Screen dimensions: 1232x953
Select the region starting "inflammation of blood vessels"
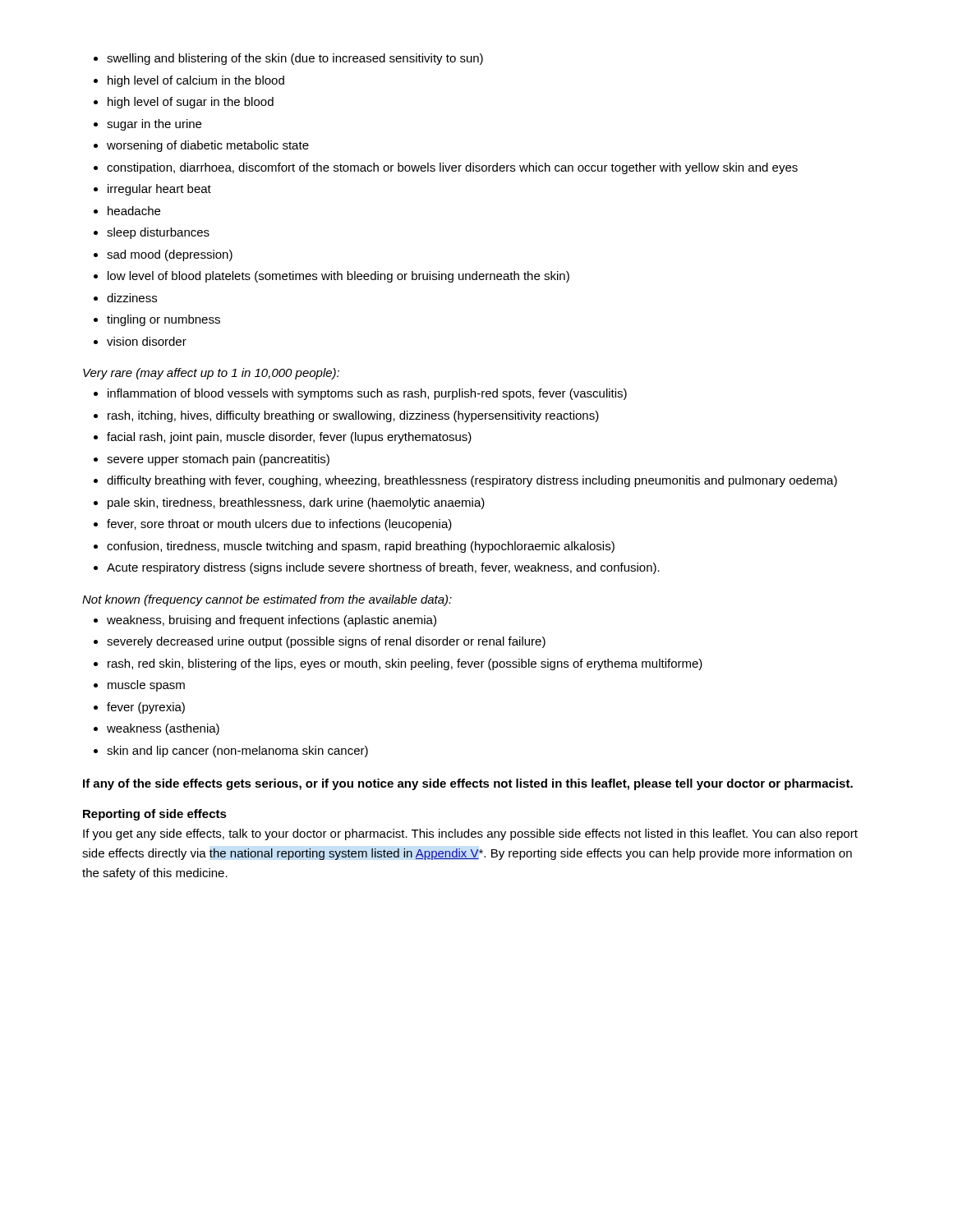[489, 394]
